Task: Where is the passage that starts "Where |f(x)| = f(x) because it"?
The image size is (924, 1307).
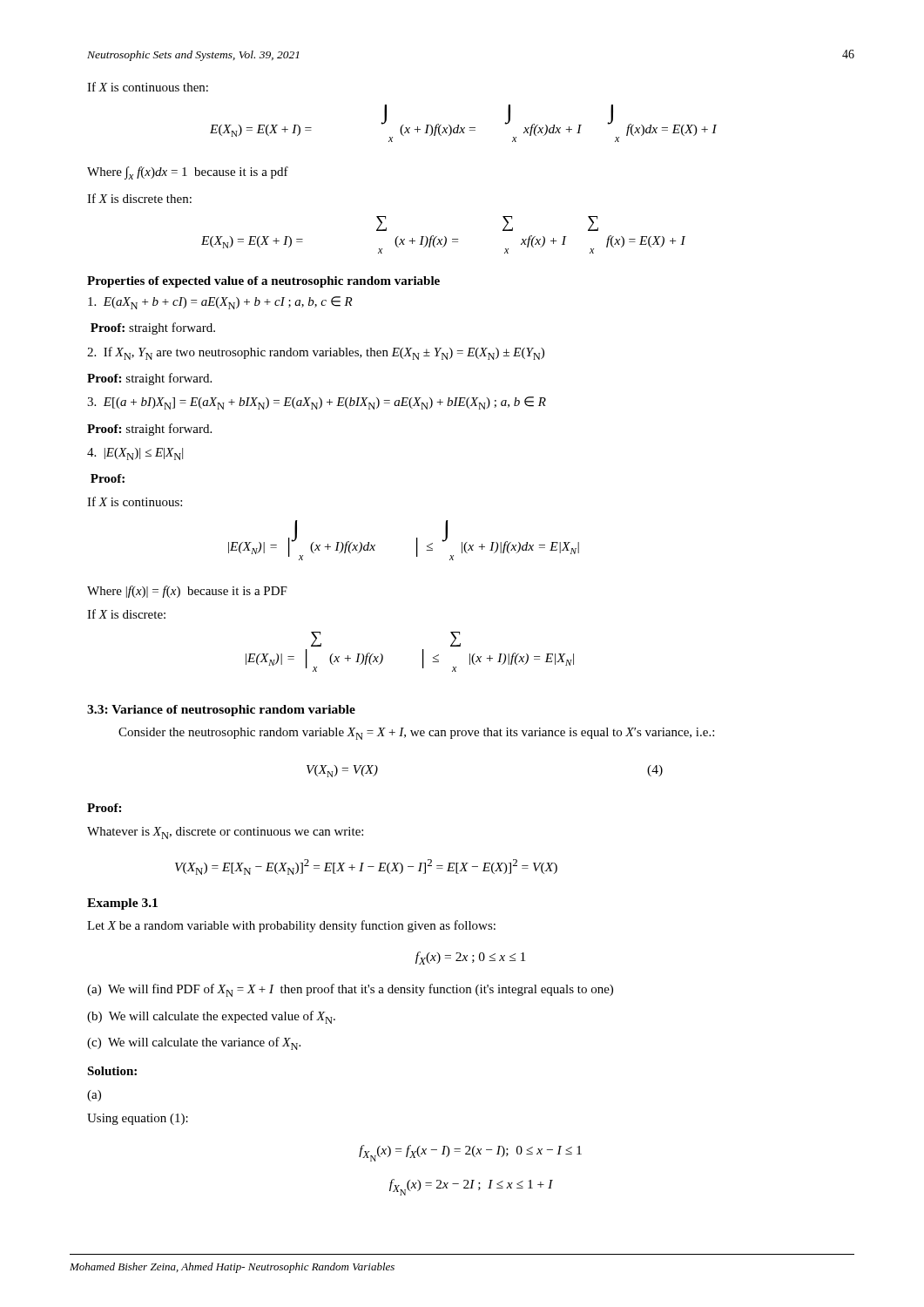Action: pos(187,590)
